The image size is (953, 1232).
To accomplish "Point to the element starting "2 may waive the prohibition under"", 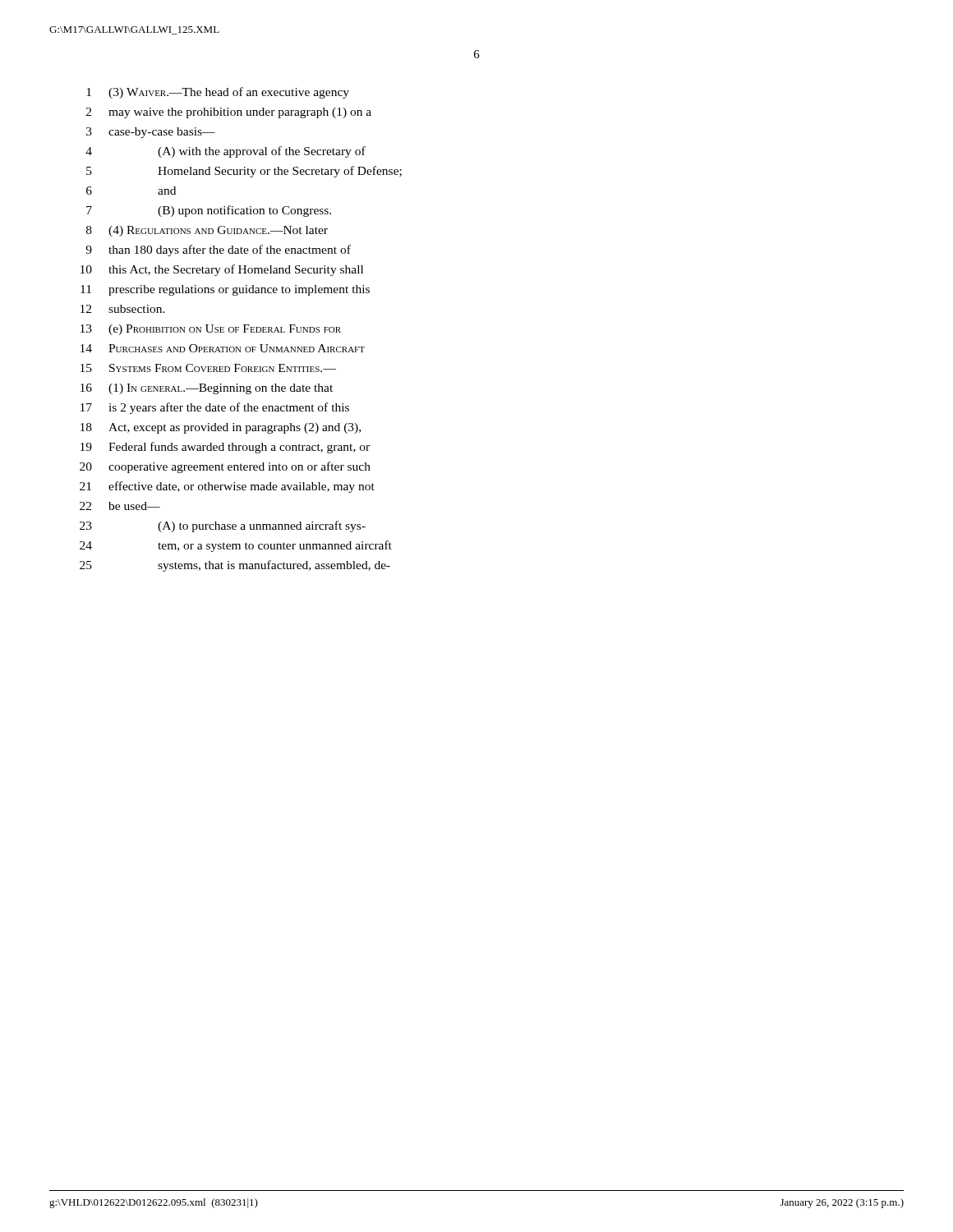I will [229, 113].
